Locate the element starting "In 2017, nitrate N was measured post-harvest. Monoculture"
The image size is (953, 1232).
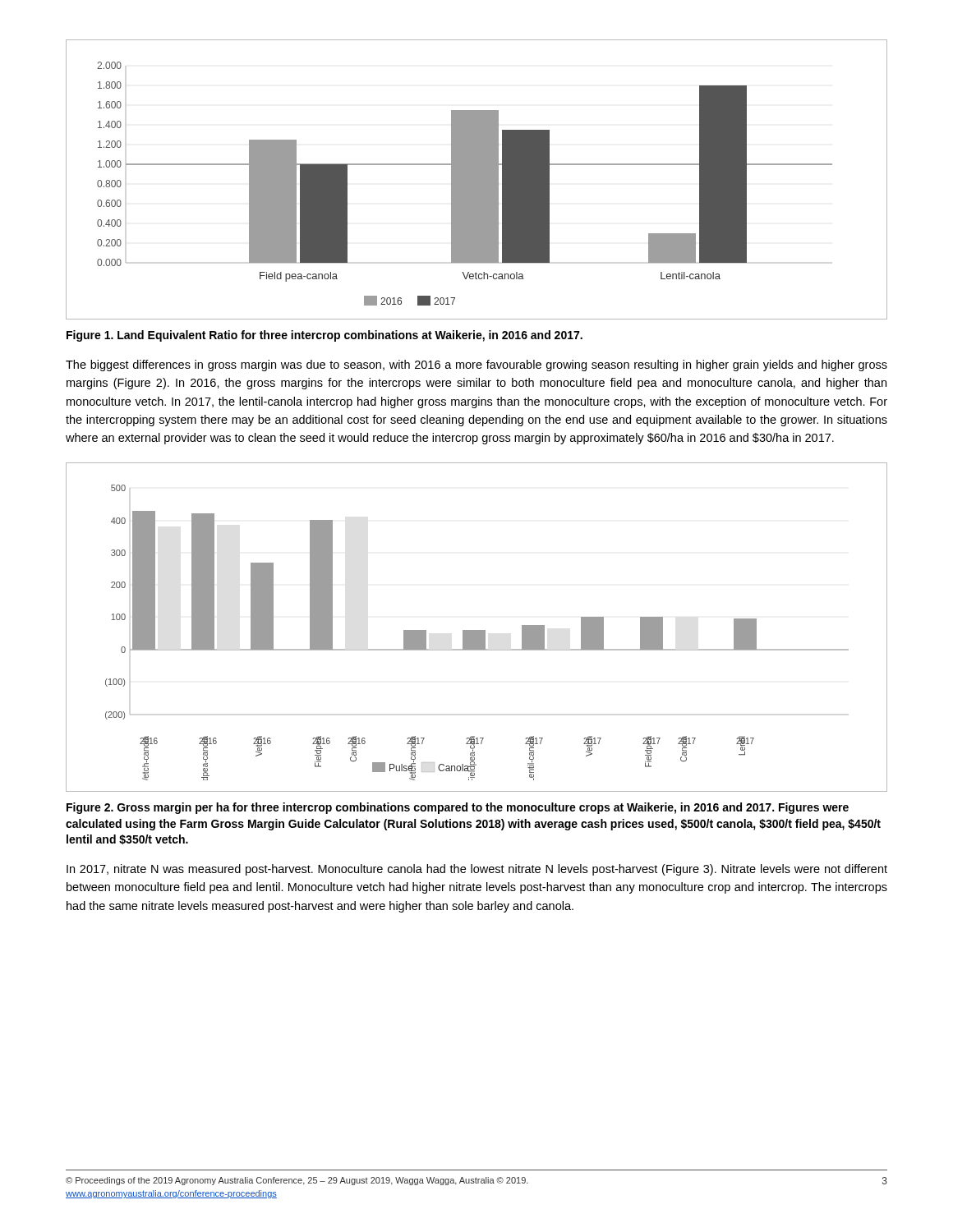click(476, 887)
